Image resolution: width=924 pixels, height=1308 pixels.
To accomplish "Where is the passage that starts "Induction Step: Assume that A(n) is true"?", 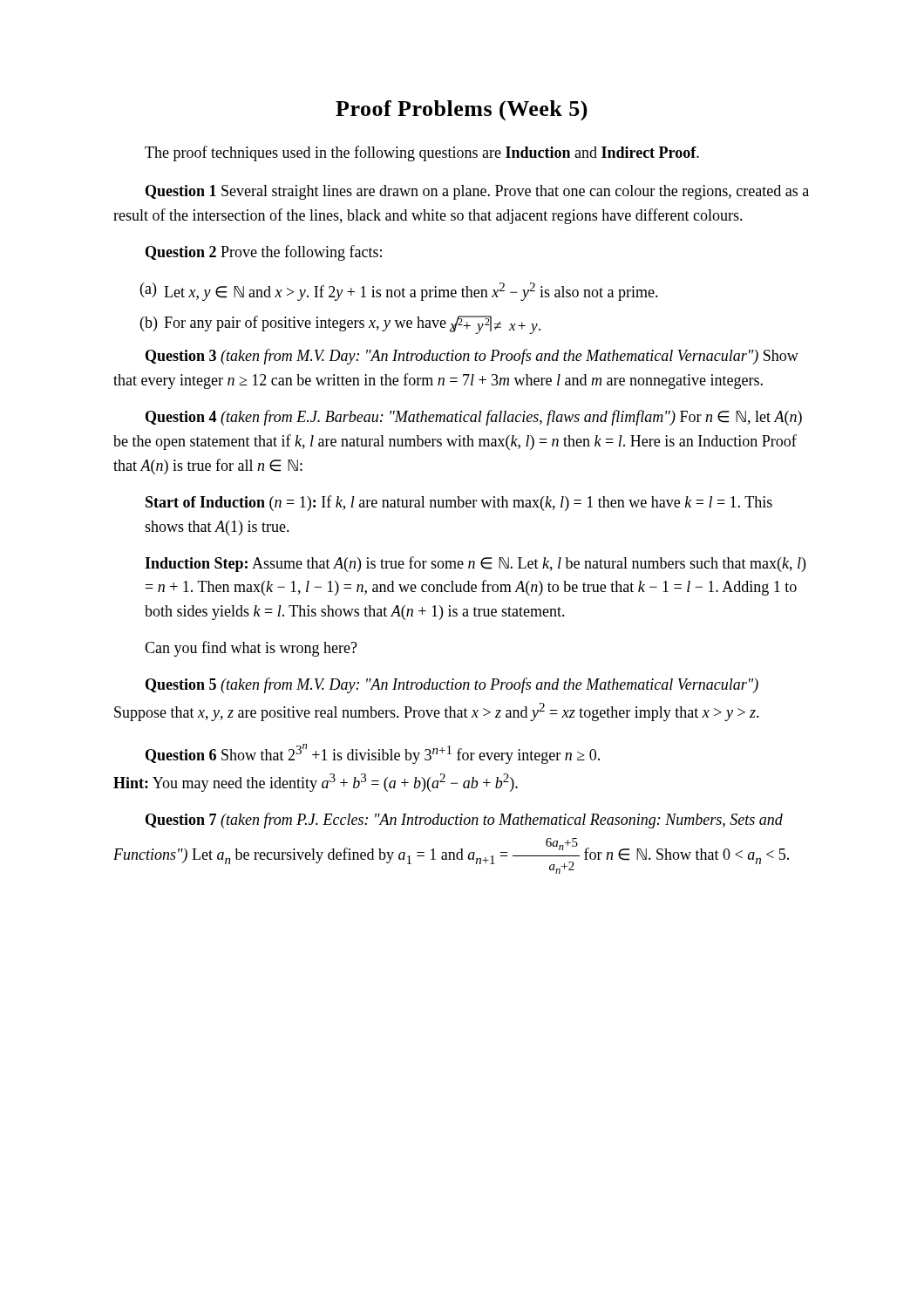I will click(x=478, y=588).
